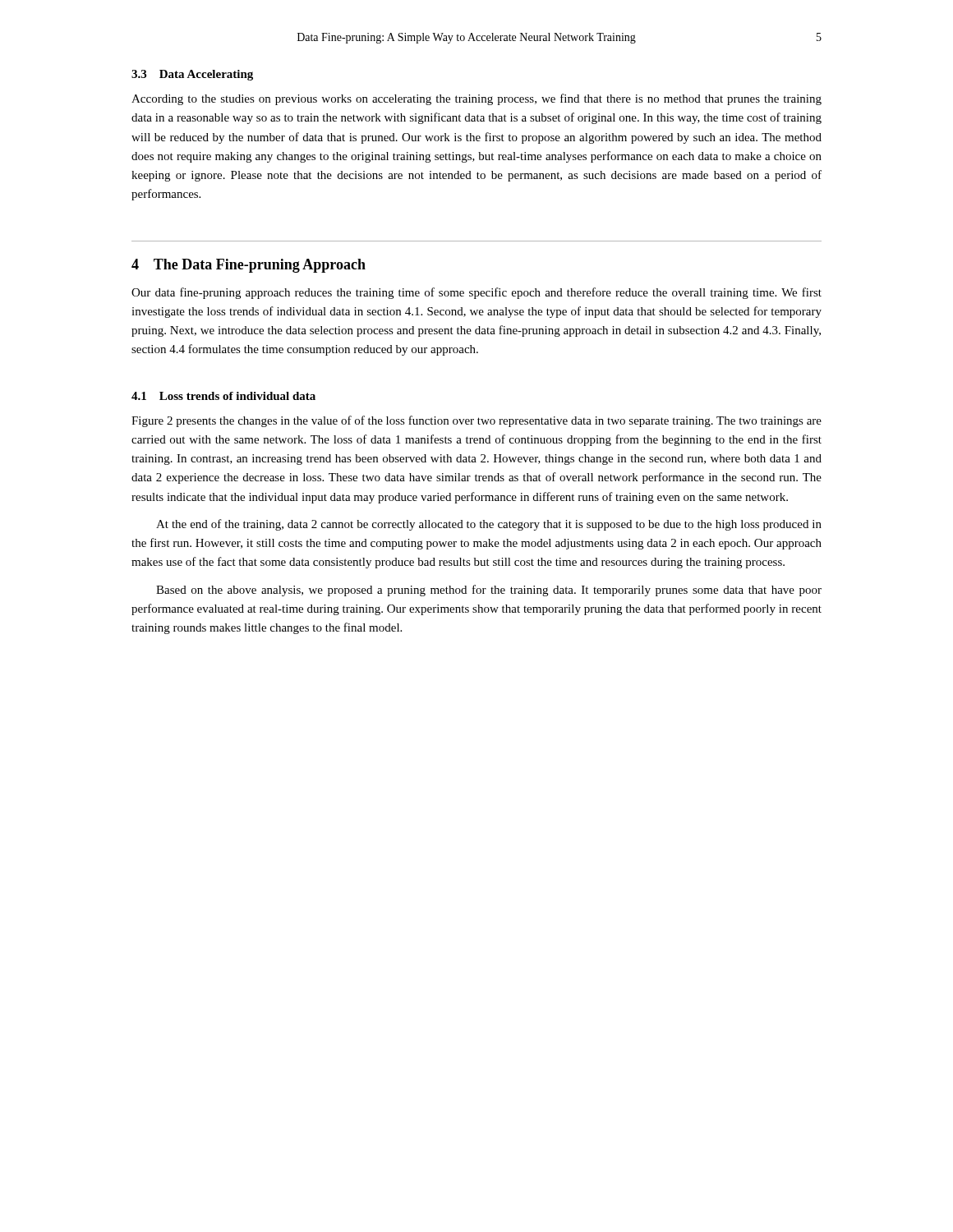Where does it say "4 The Data Fine-pruning Approach"?
Screen dimensions: 1232x953
tap(248, 264)
